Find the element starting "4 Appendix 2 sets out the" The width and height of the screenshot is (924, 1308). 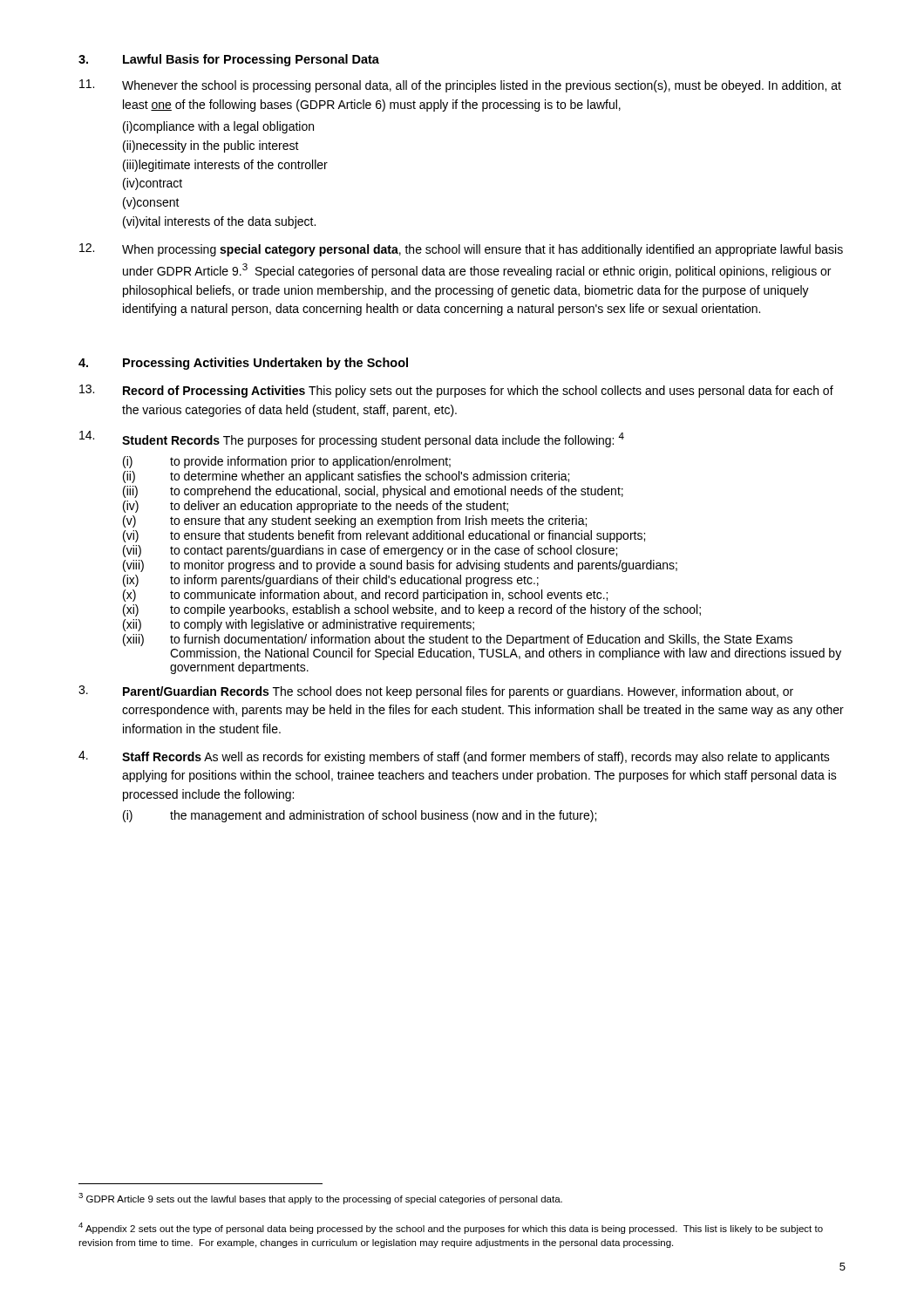click(451, 1234)
